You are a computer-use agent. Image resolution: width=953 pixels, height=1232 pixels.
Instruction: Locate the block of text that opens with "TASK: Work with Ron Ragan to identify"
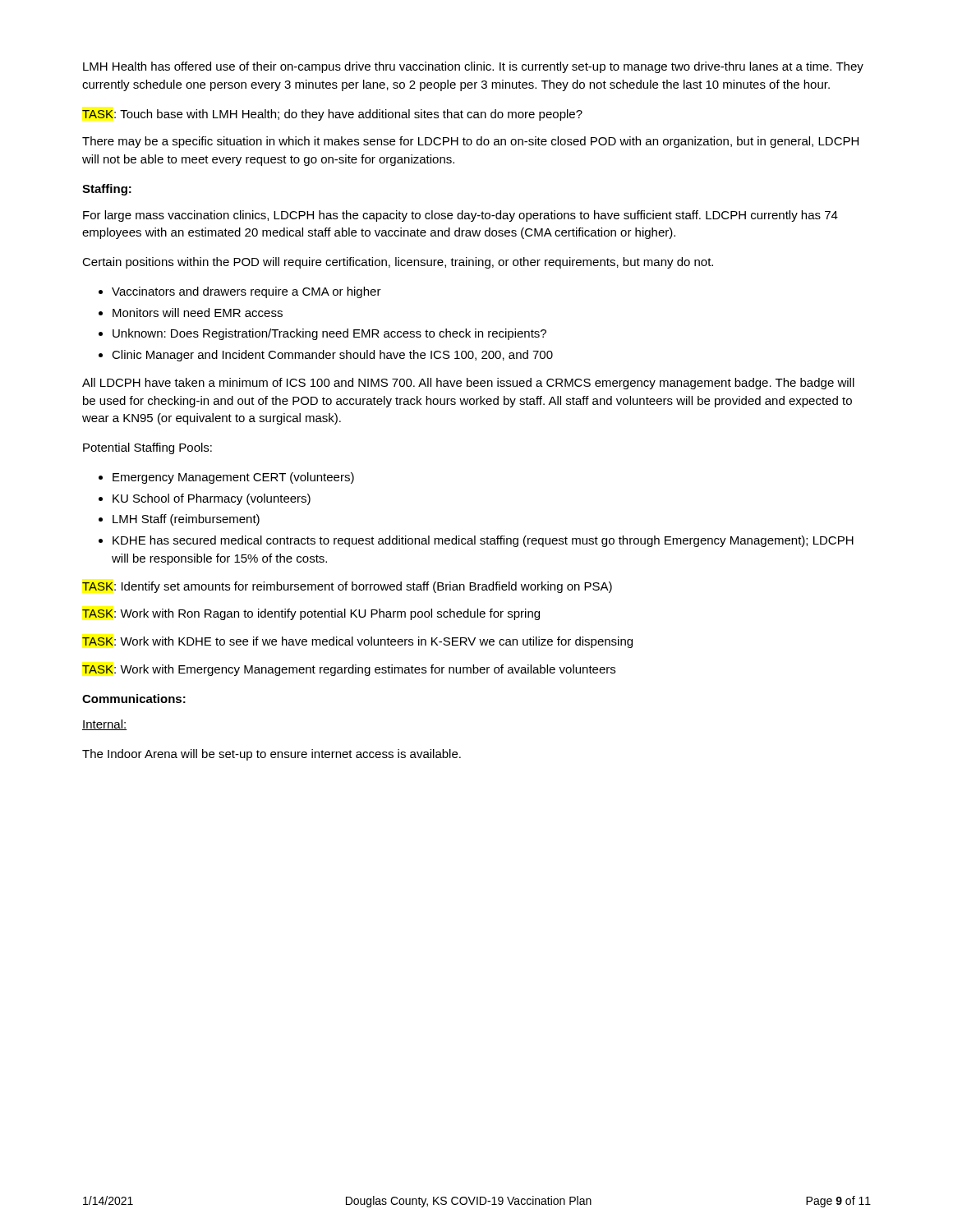pyautogui.click(x=311, y=613)
